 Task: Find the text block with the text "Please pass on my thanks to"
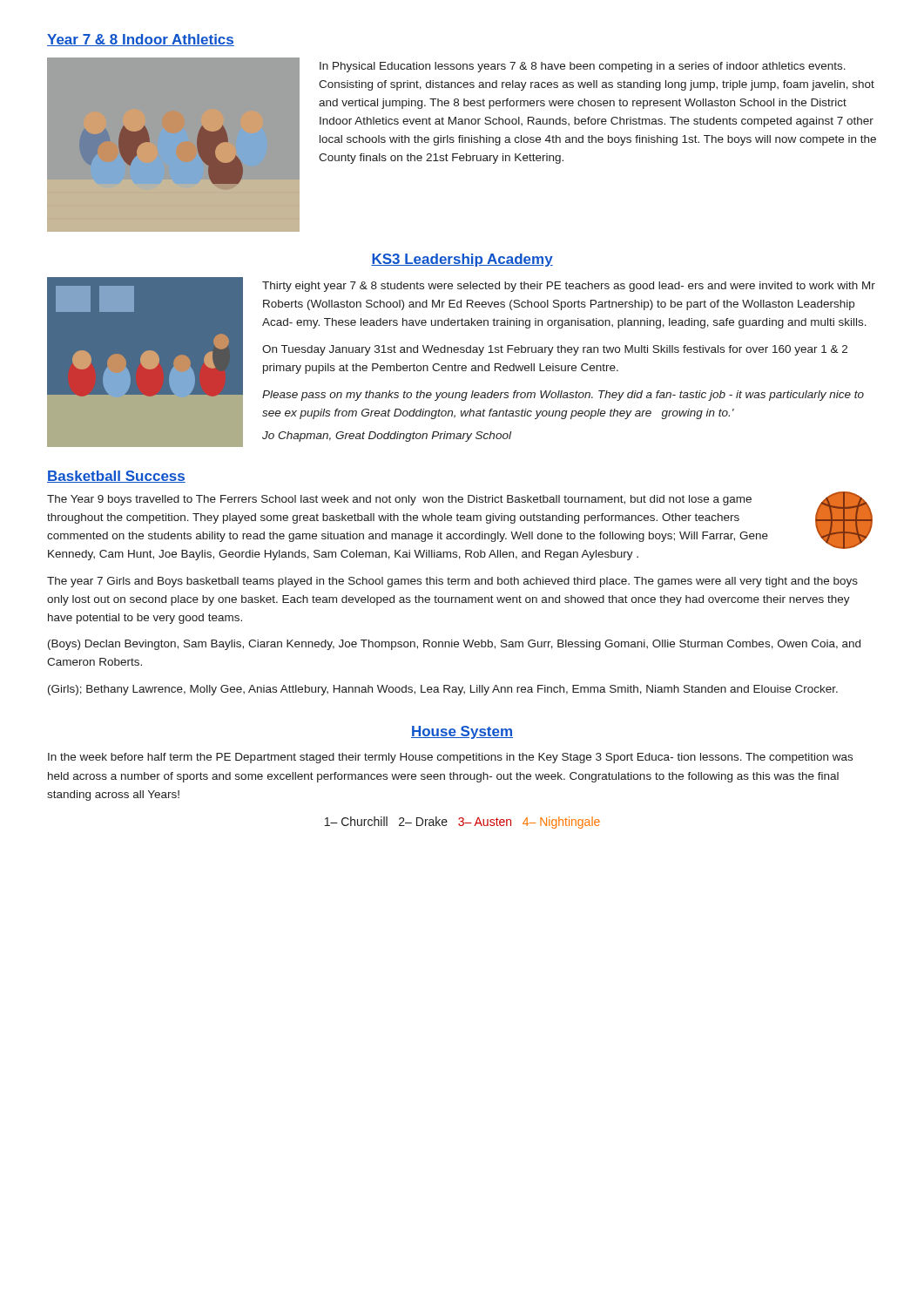pos(563,403)
